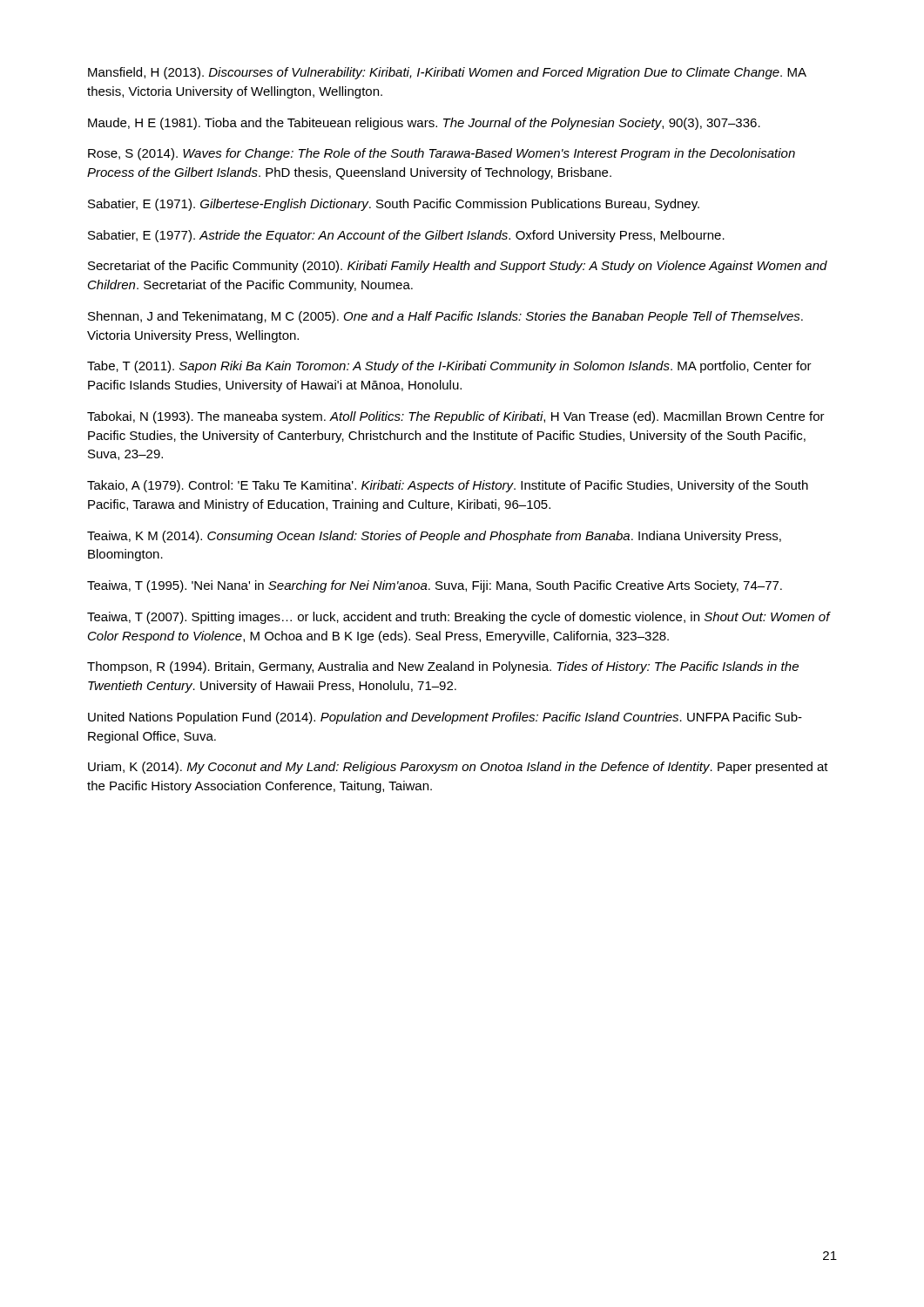Find the block on this page that starts "Tabokai, N (1993). The maneaba"
924x1307 pixels.
click(456, 435)
